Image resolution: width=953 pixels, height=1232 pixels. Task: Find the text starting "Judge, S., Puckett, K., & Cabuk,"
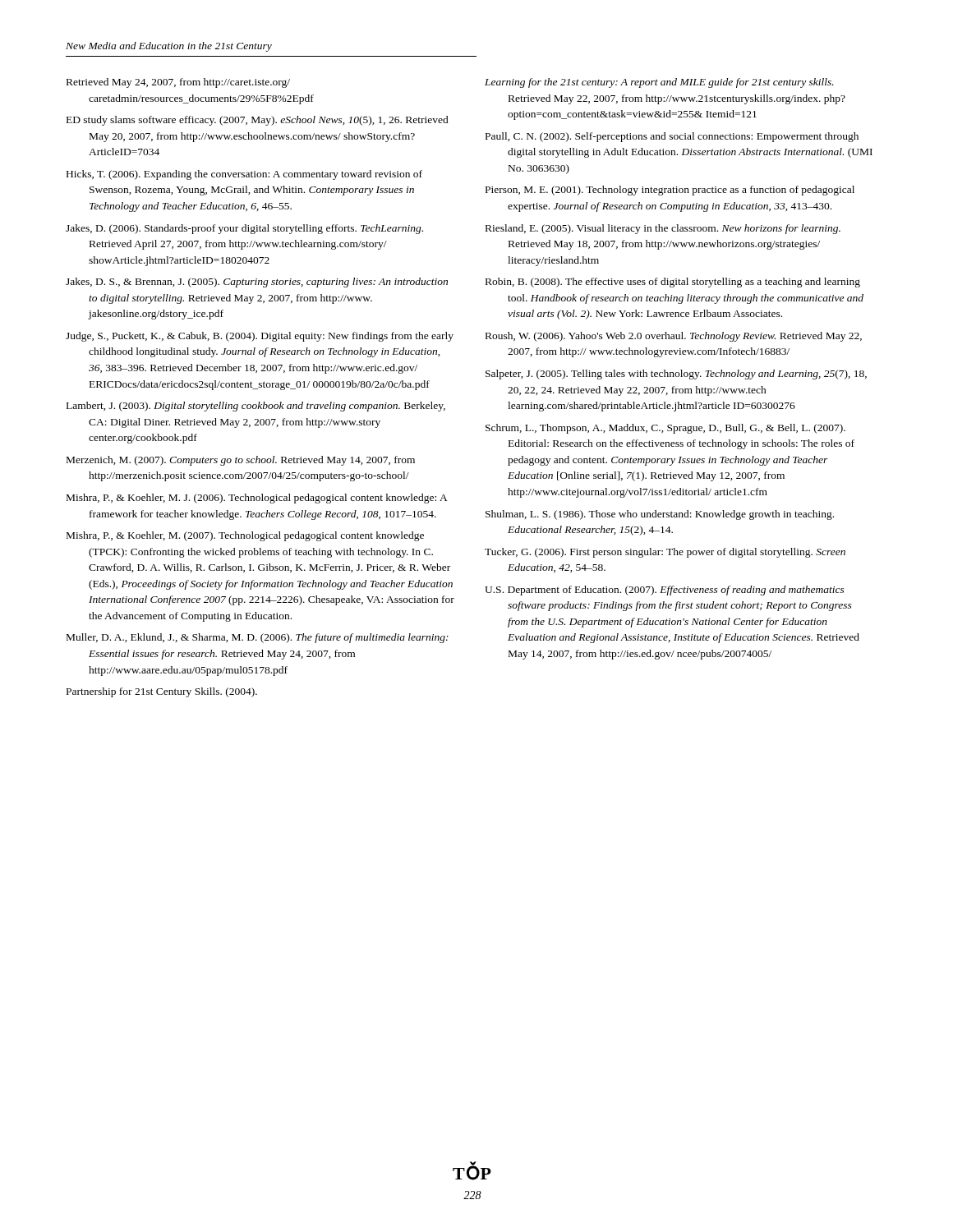[x=260, y=359]
